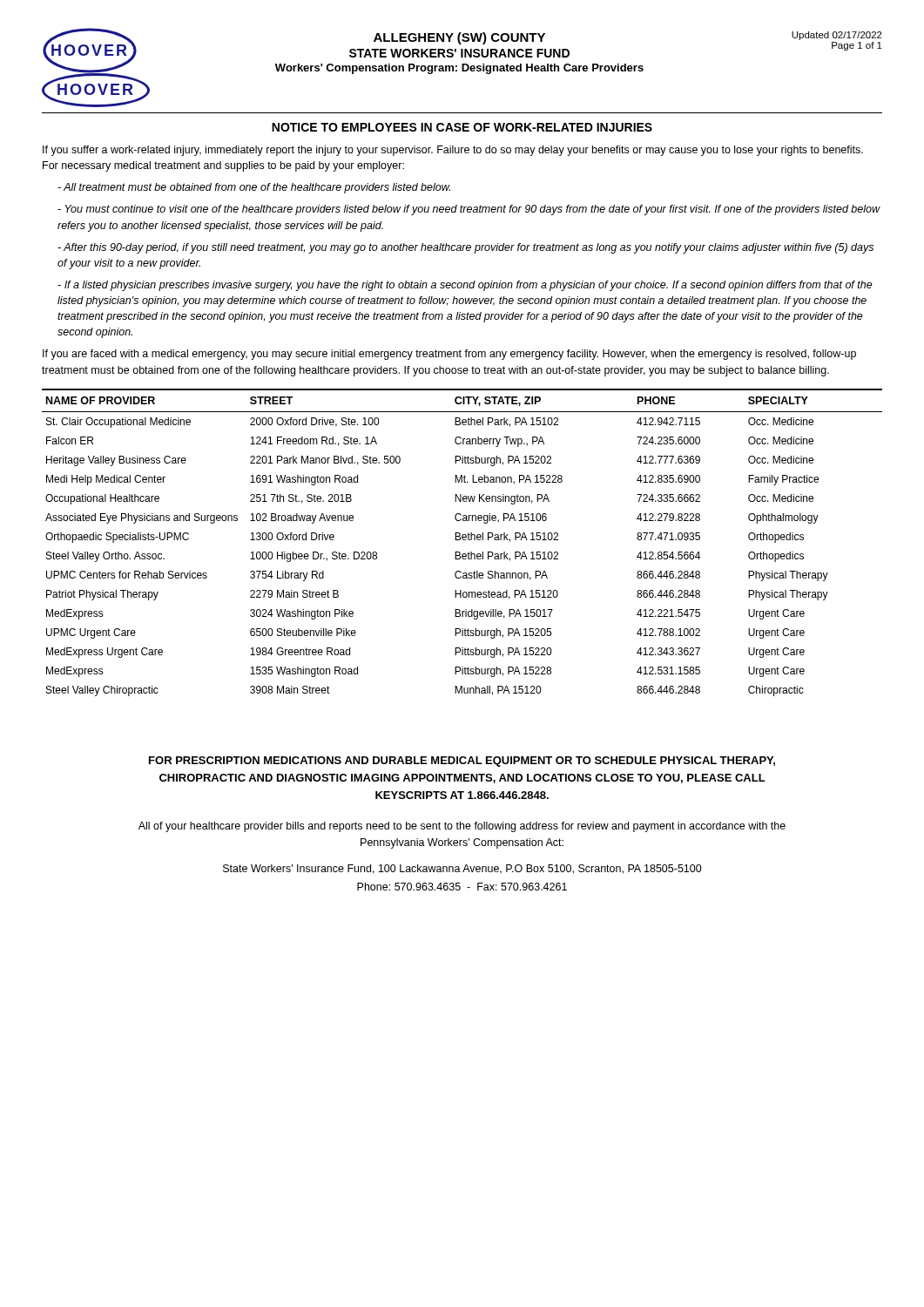Locate the block of text that opens with "All of your"
The width and height of the screenshot is (924, 1307).
point(462,834)
